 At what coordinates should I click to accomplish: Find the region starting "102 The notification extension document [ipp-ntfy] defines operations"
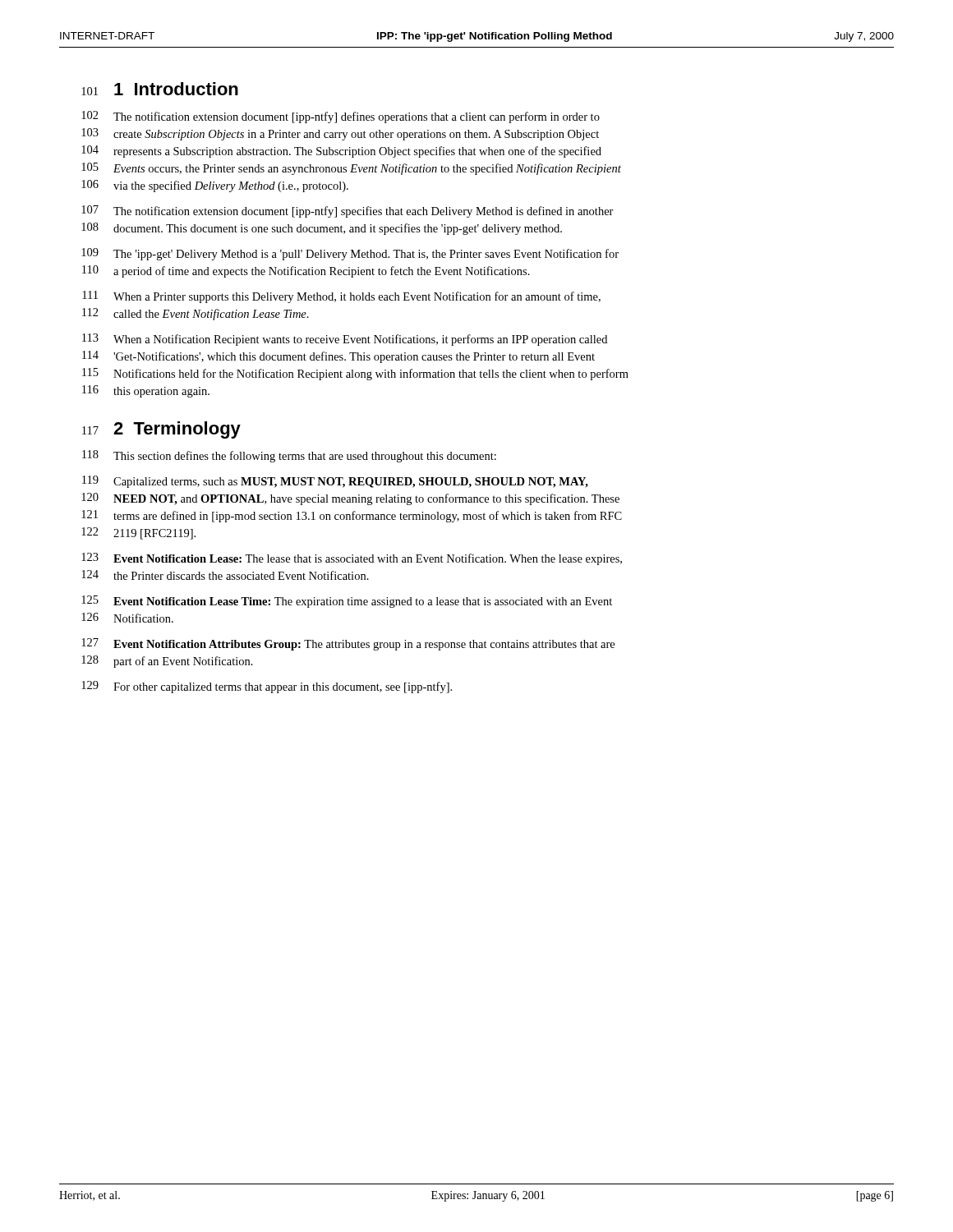pyautogui.click(x=476, y=152)
